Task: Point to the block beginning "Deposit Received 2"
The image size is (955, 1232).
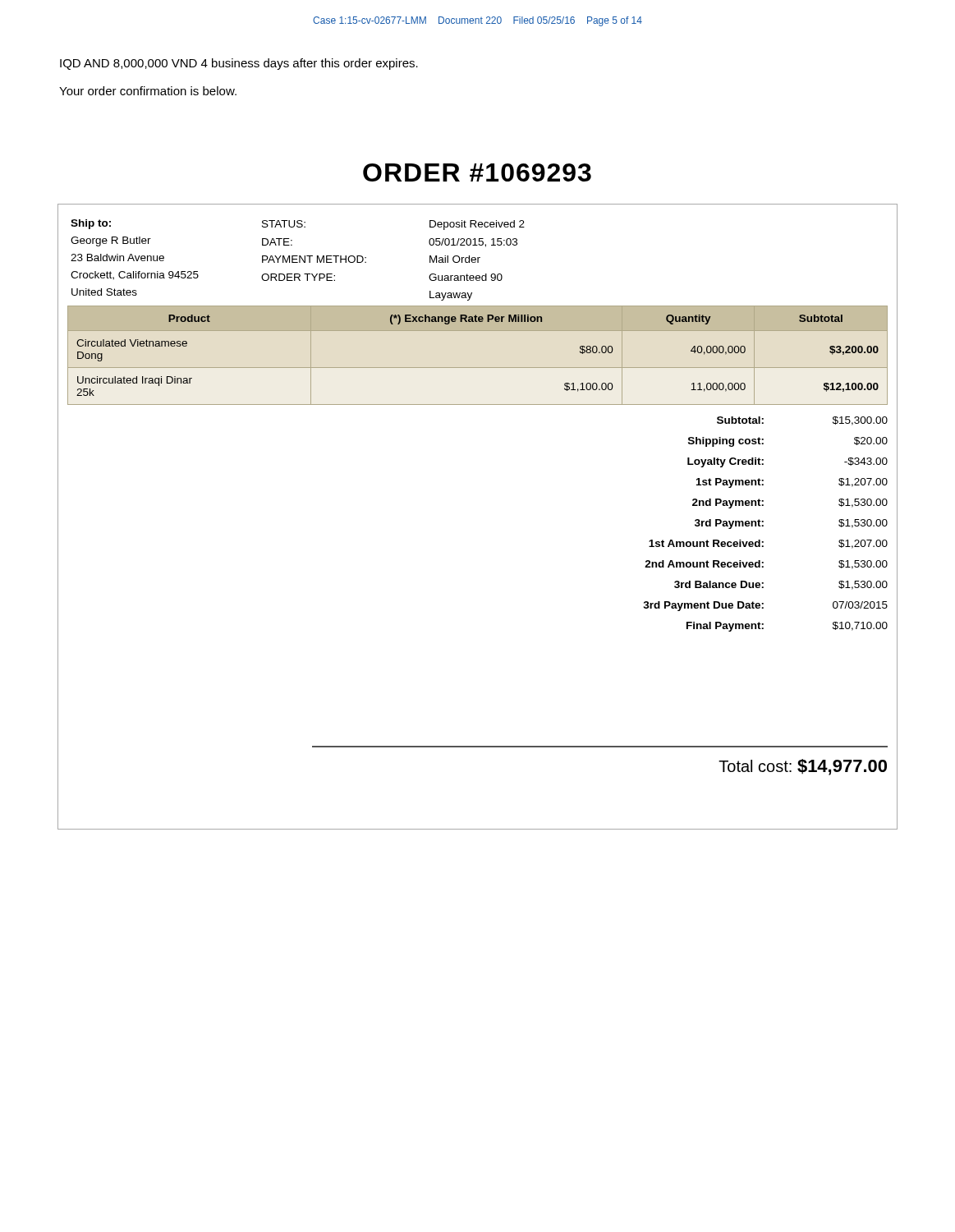Action: click(477, 277)
